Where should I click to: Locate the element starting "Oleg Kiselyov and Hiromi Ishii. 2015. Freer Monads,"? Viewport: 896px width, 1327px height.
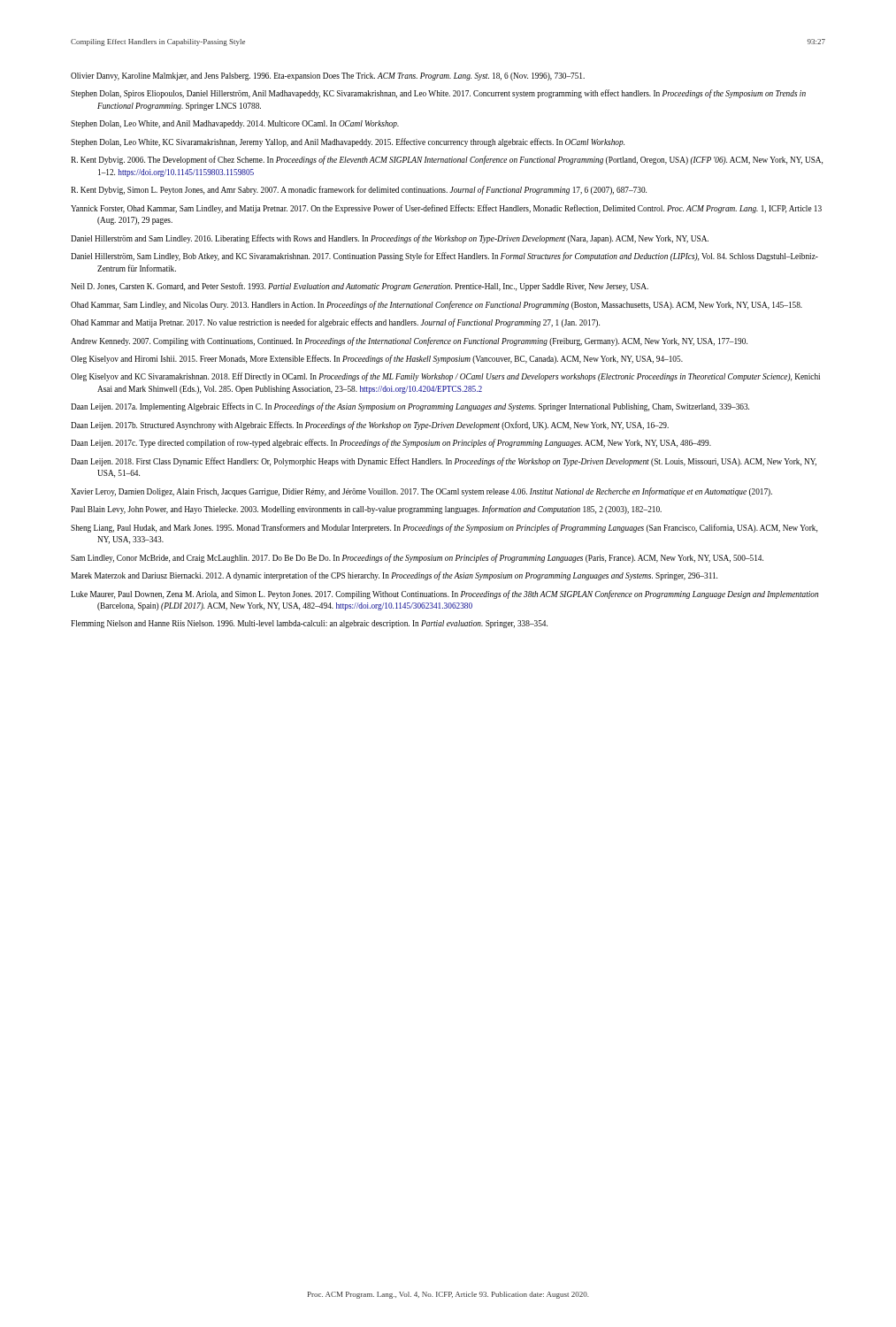(x=377, y=359)
